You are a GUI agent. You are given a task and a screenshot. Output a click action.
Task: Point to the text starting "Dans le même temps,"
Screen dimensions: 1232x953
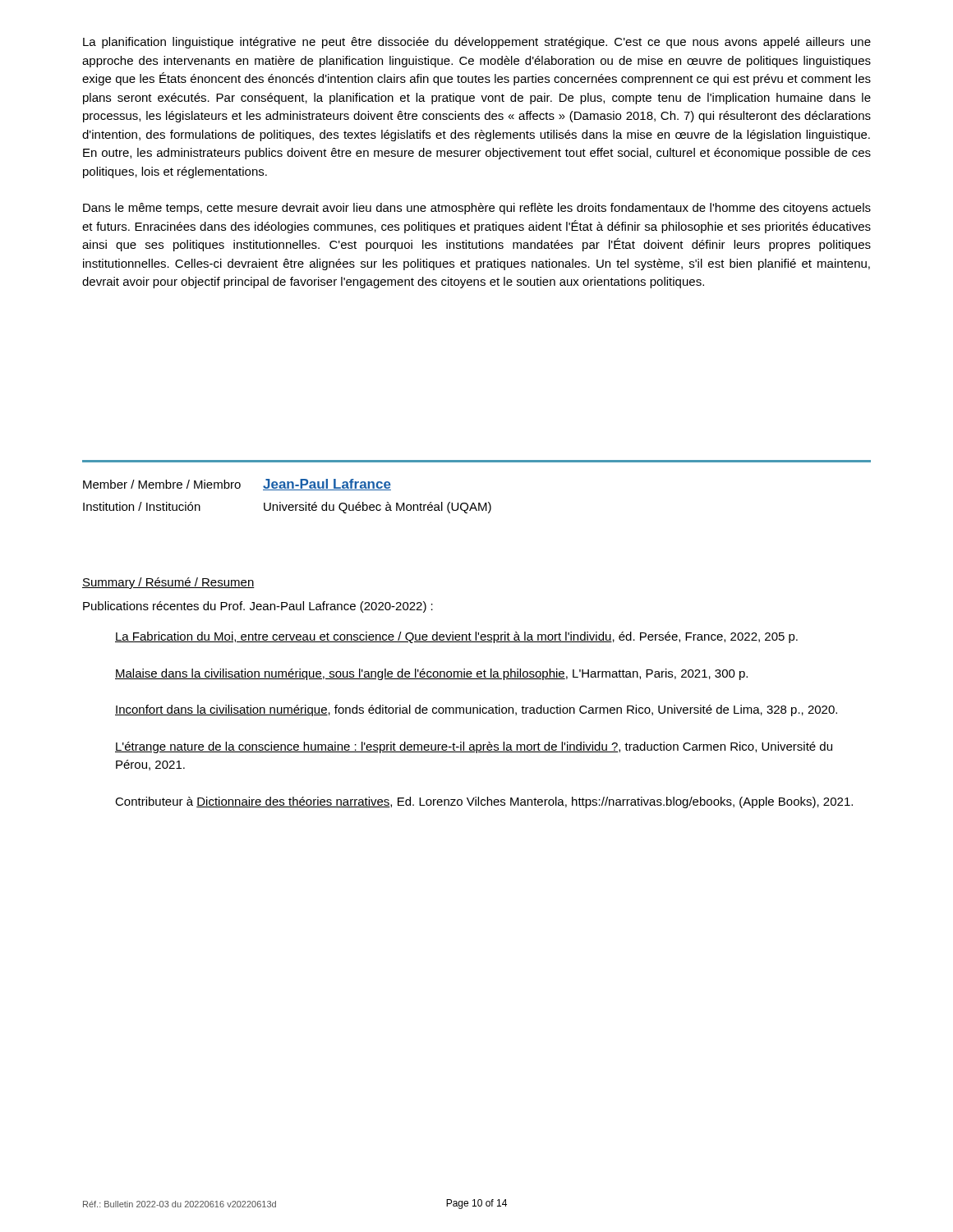476,244
